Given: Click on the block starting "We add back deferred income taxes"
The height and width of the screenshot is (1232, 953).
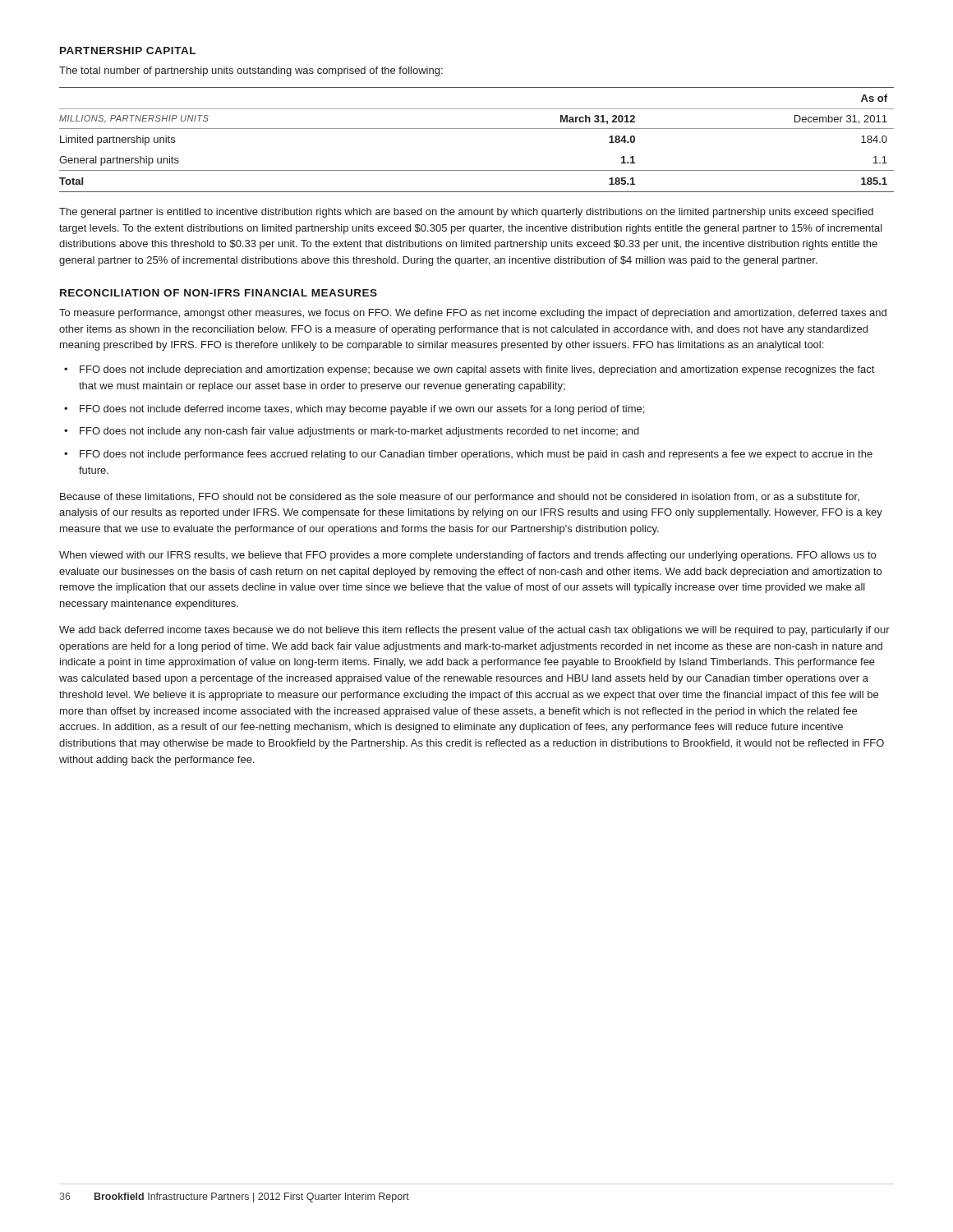Looking at the screenshot, I should pyautogui.click(x=474, y=694).
